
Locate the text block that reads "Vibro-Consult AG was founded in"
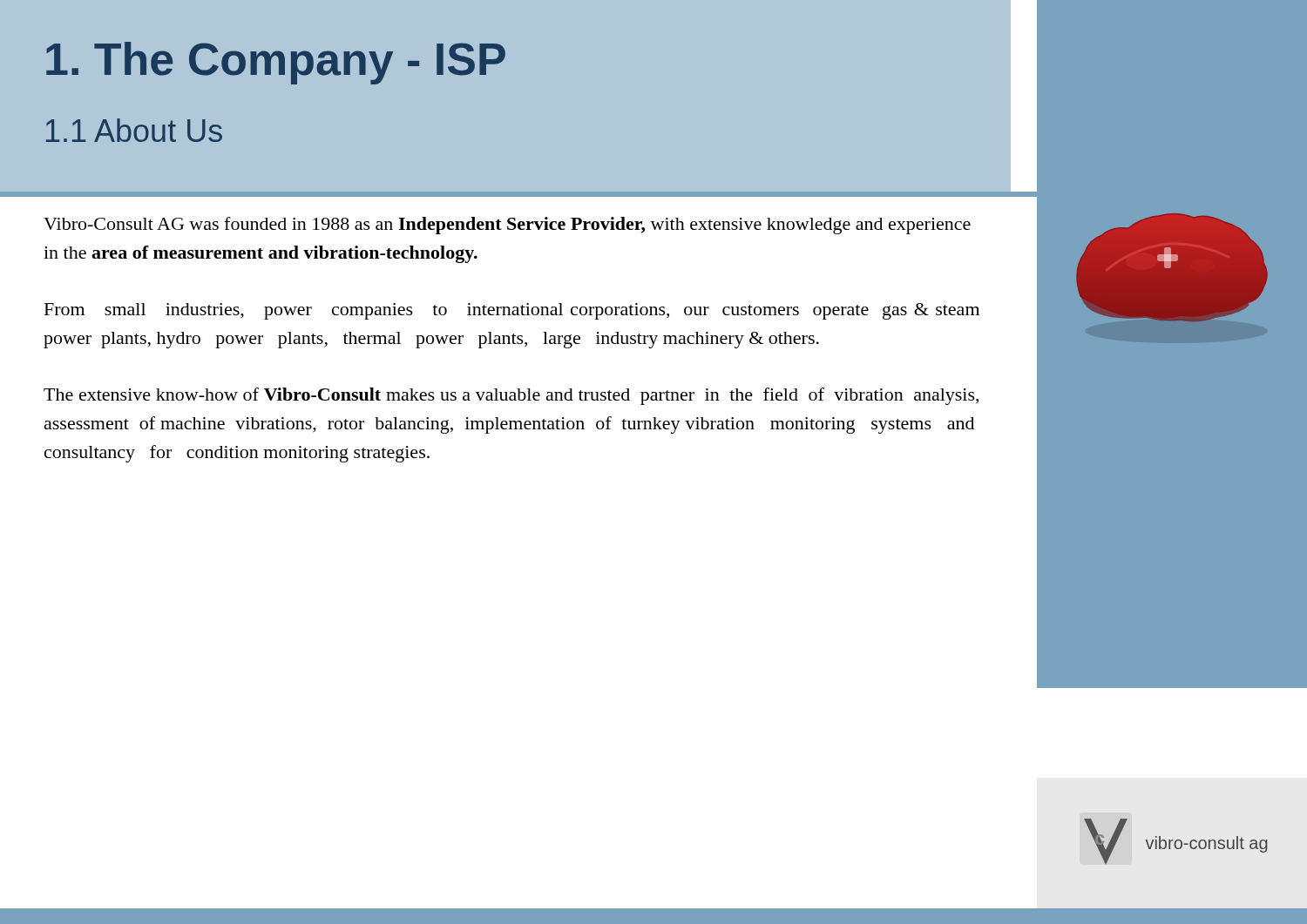(x=507, y=238)
